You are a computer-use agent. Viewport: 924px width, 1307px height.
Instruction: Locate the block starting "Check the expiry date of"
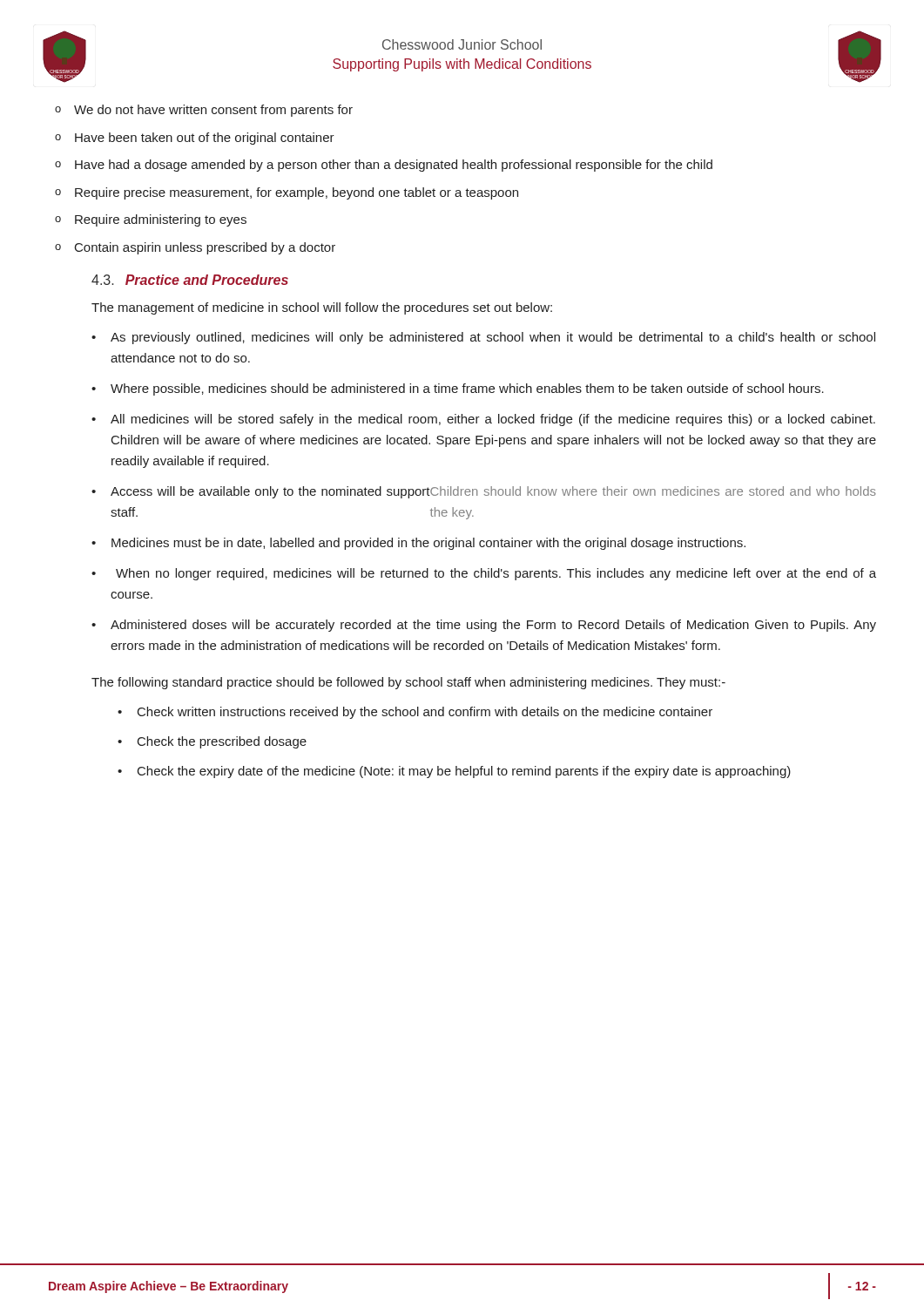pyautogui.click(x=464, y=771)
